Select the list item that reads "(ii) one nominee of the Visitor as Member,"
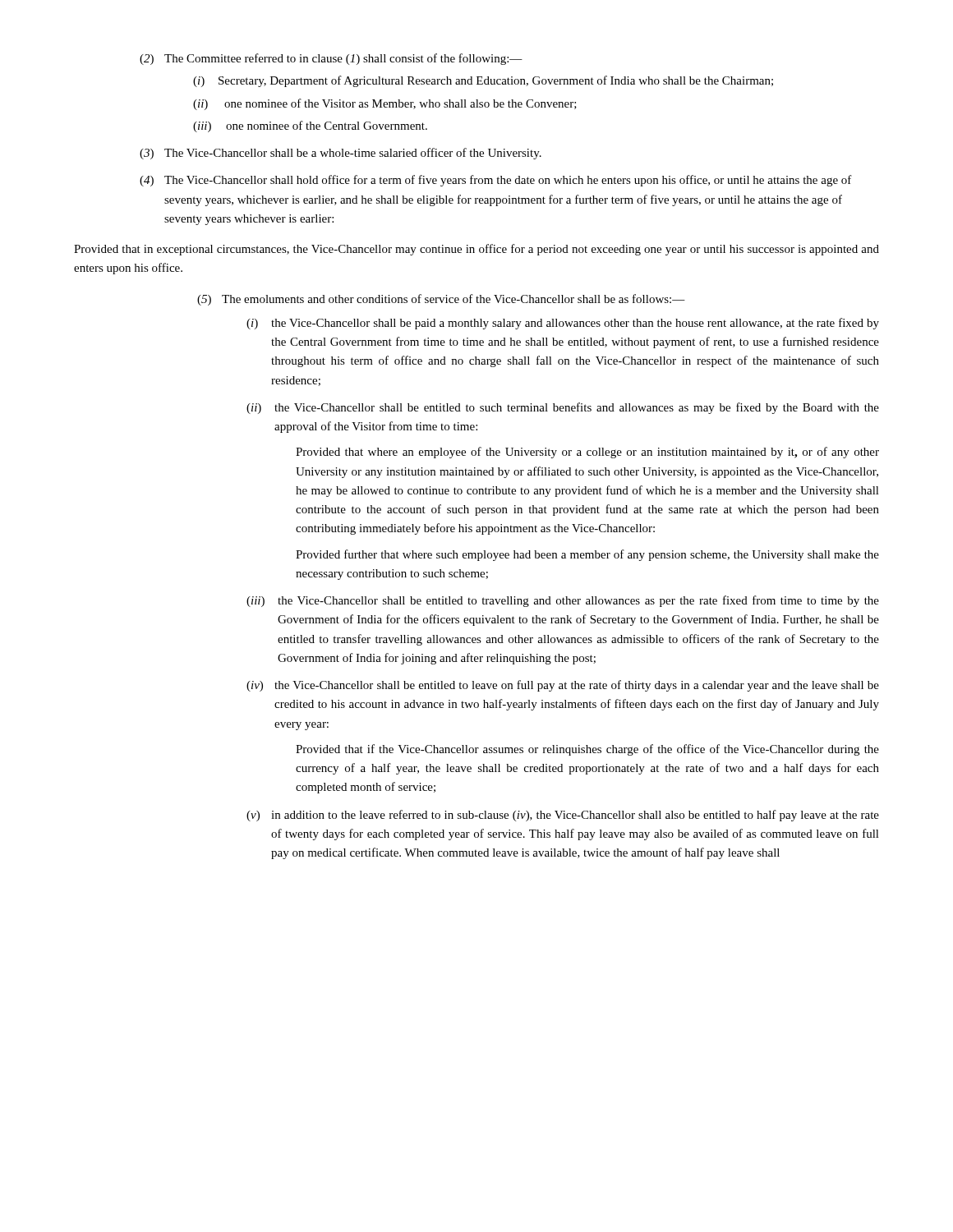953x1232 pixels. point(385,104)
